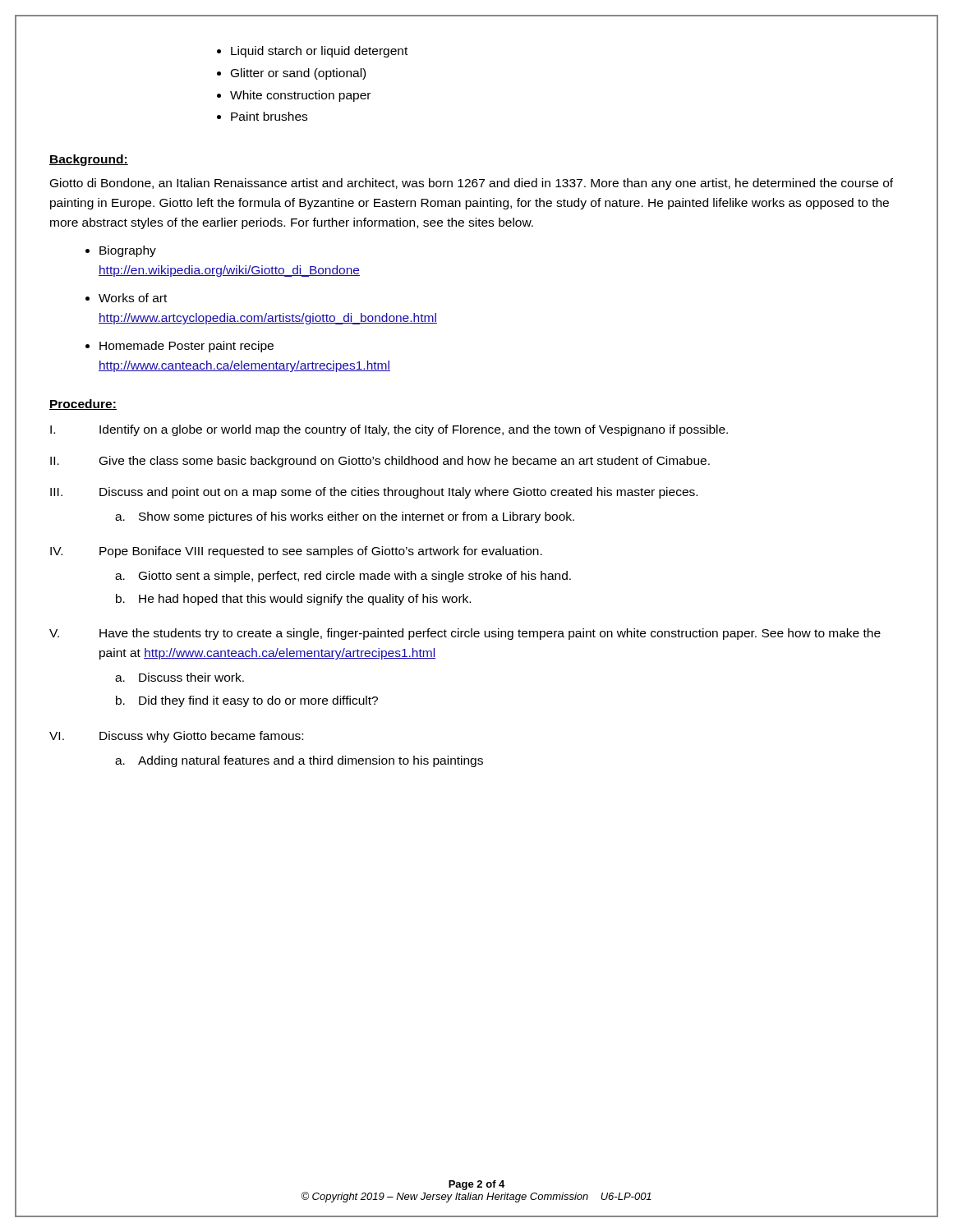Select the text block starting "V. Have the students try to"

(x=465, y=634)
